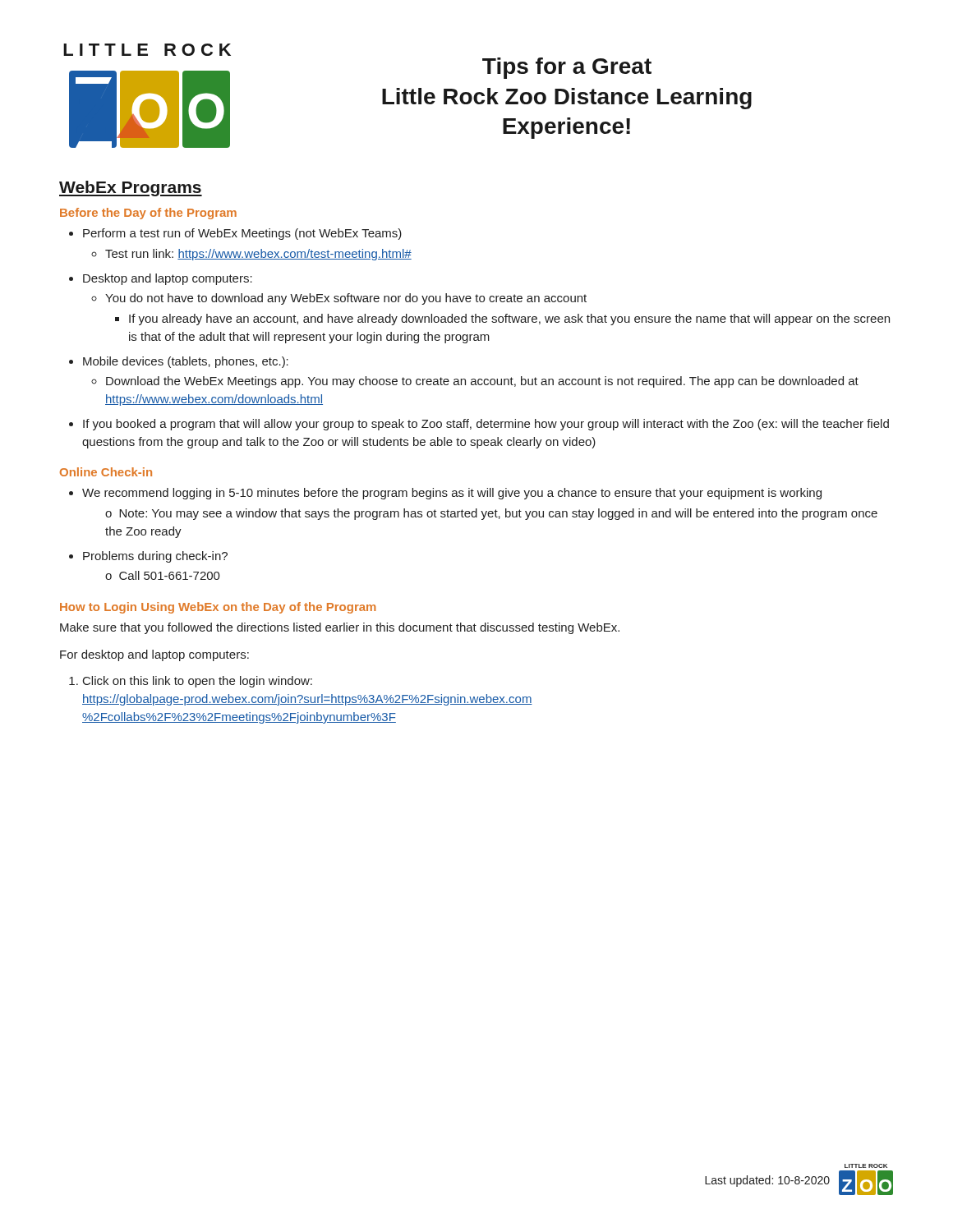Locate the block of text that opens with "Perform a test run of"
Viewport: 953px width, 1232px height.
point(235,234)
